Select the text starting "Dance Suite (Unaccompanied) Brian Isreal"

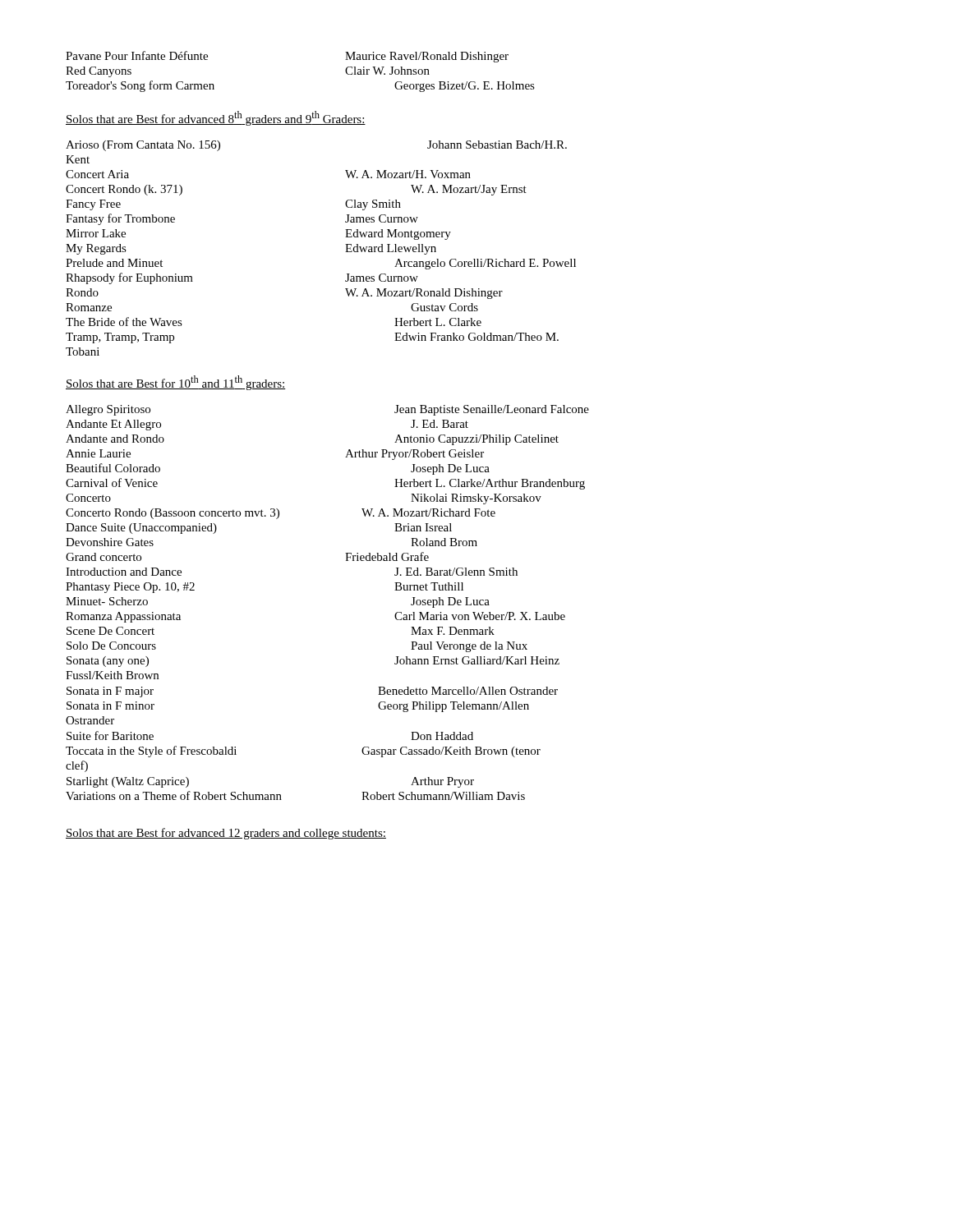pos(135,529)
